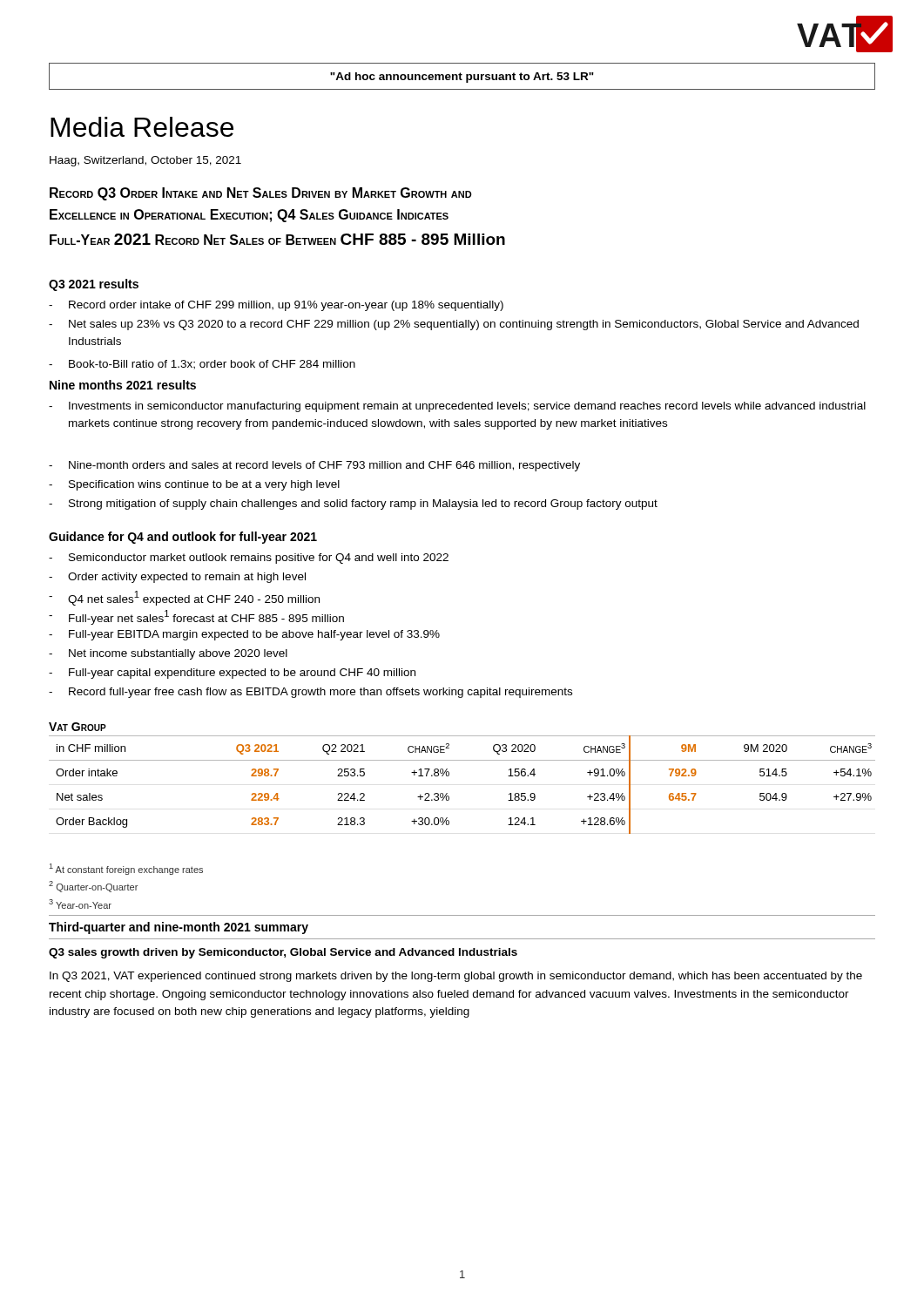This screenshot has width=924, height=1307.
Task: Navigate to the region starting "- Book-to-Bill ratio of 1.3x; order"
Action: click(x=202, y=364)
